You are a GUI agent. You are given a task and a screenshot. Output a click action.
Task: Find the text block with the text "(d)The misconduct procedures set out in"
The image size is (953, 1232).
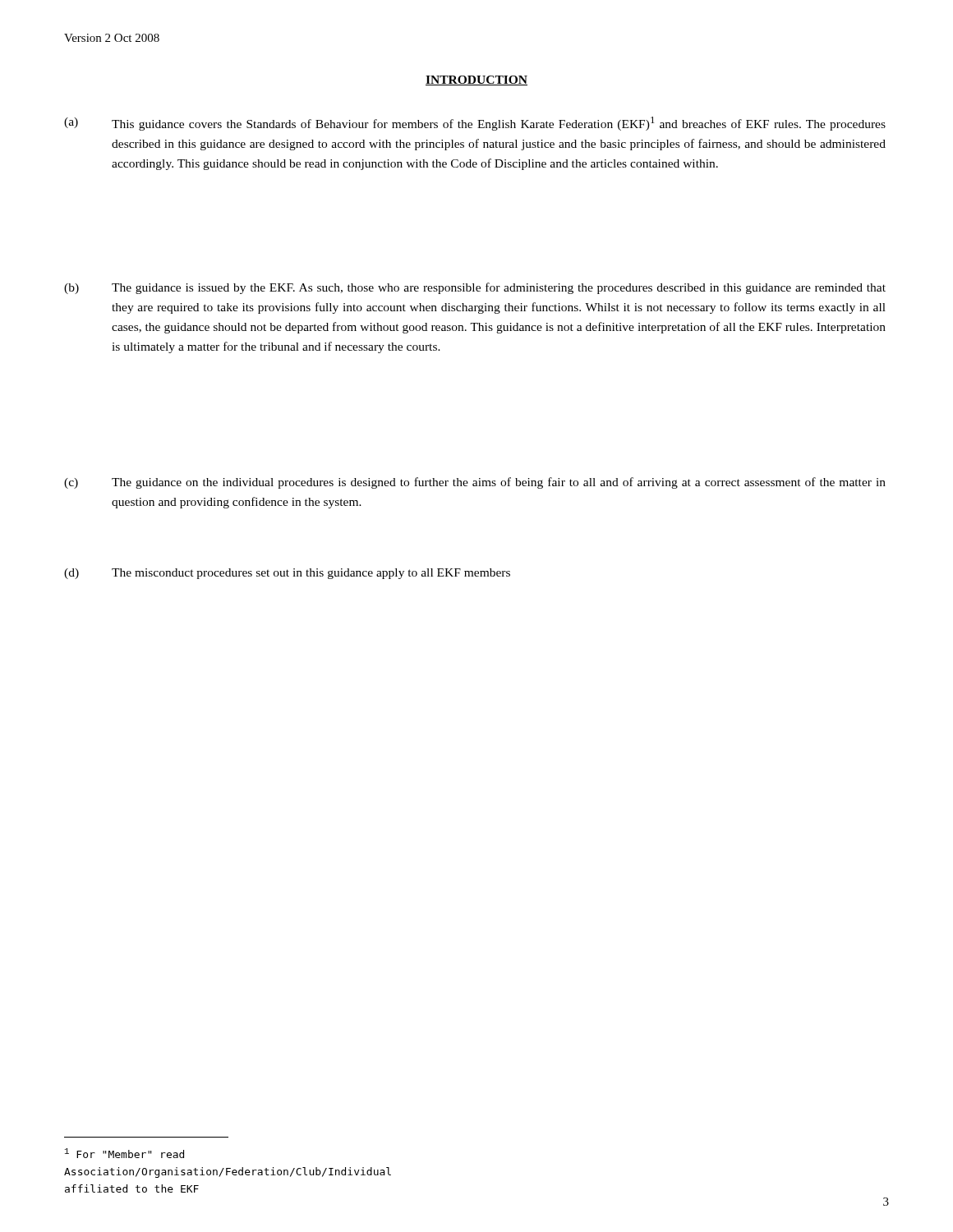[x=475, y=573]
